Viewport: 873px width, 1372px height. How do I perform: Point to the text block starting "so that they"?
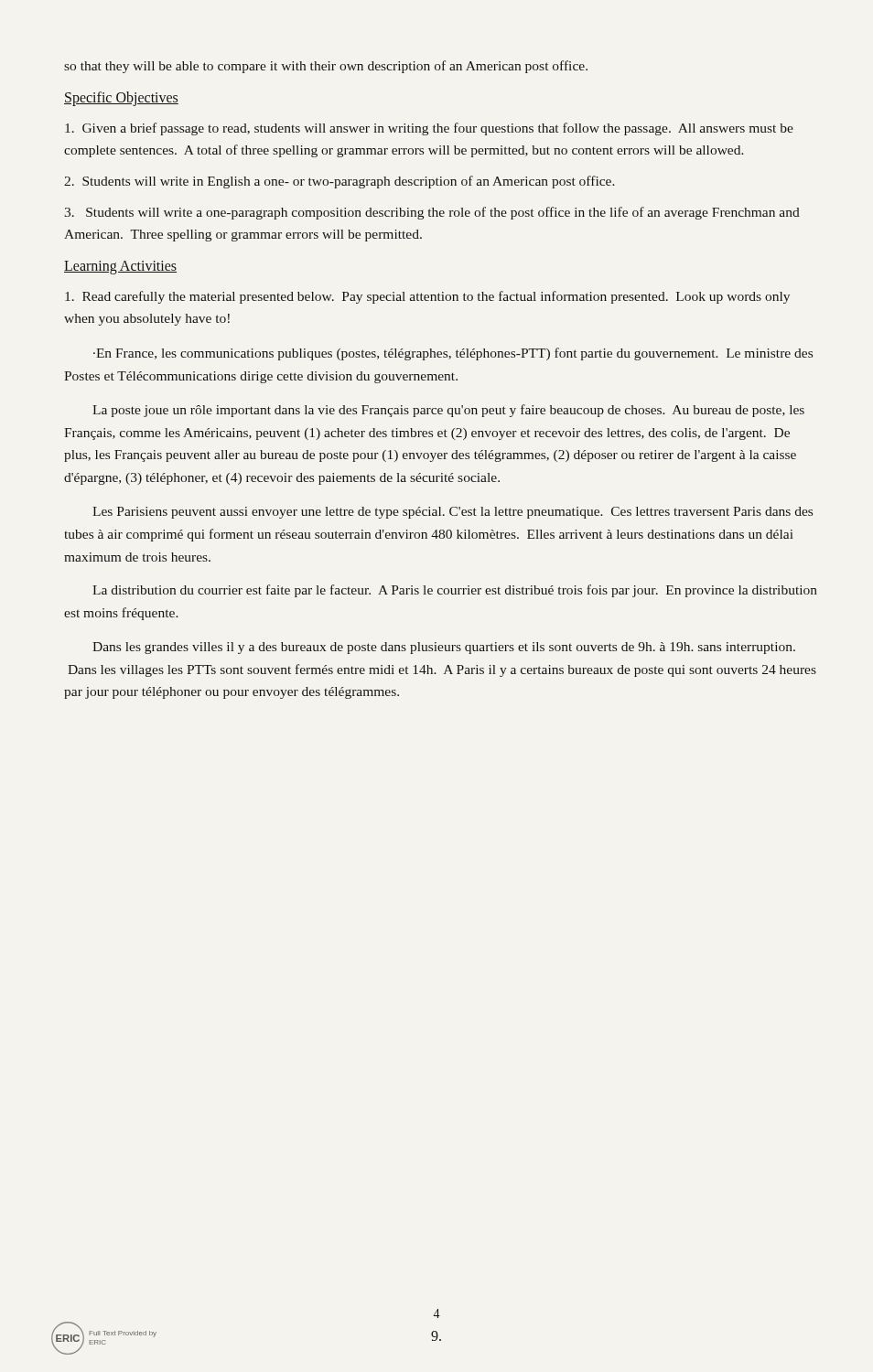coord(326,65)
